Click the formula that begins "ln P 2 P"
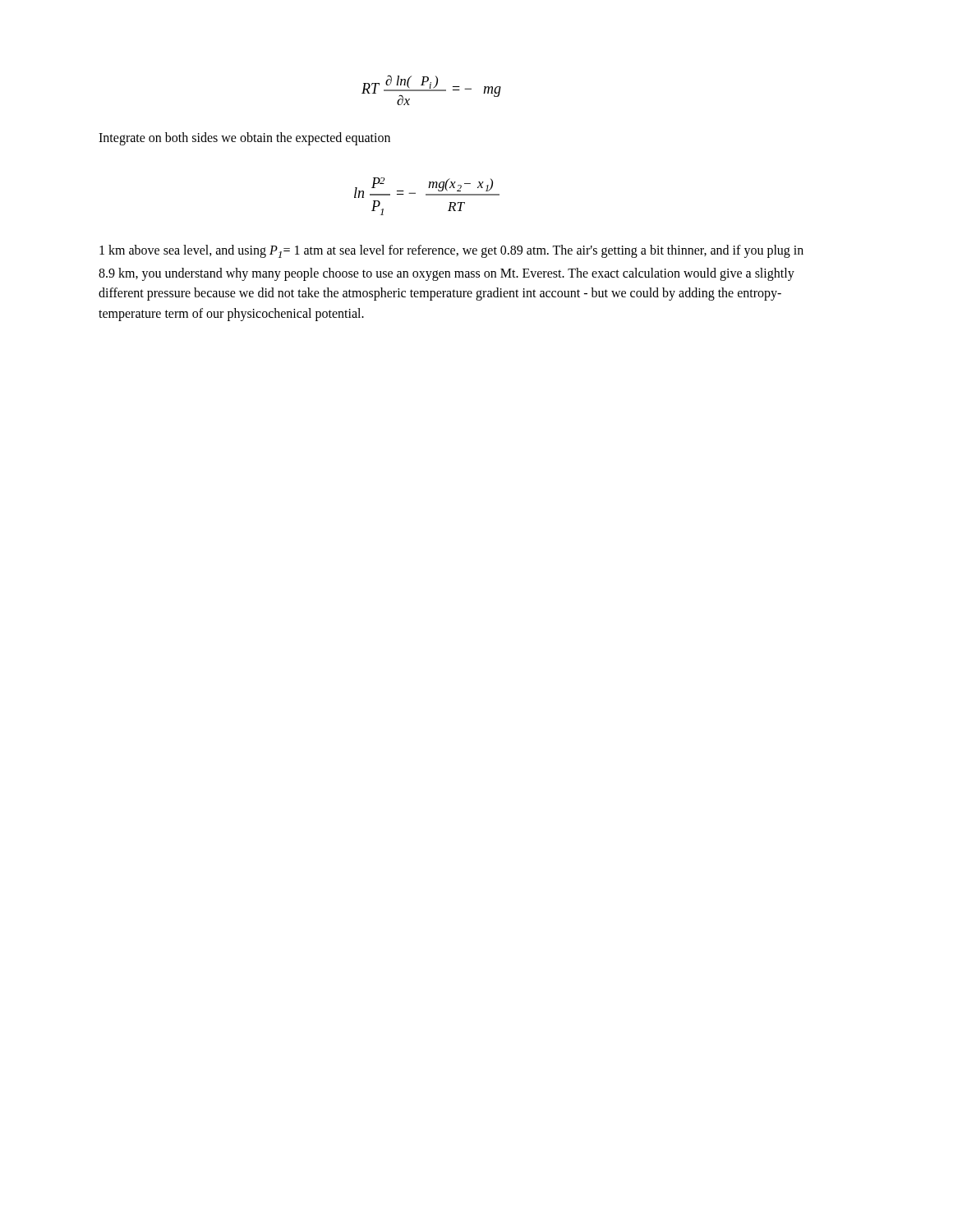This screenshot has height=1232, width=953. [452, 193]
